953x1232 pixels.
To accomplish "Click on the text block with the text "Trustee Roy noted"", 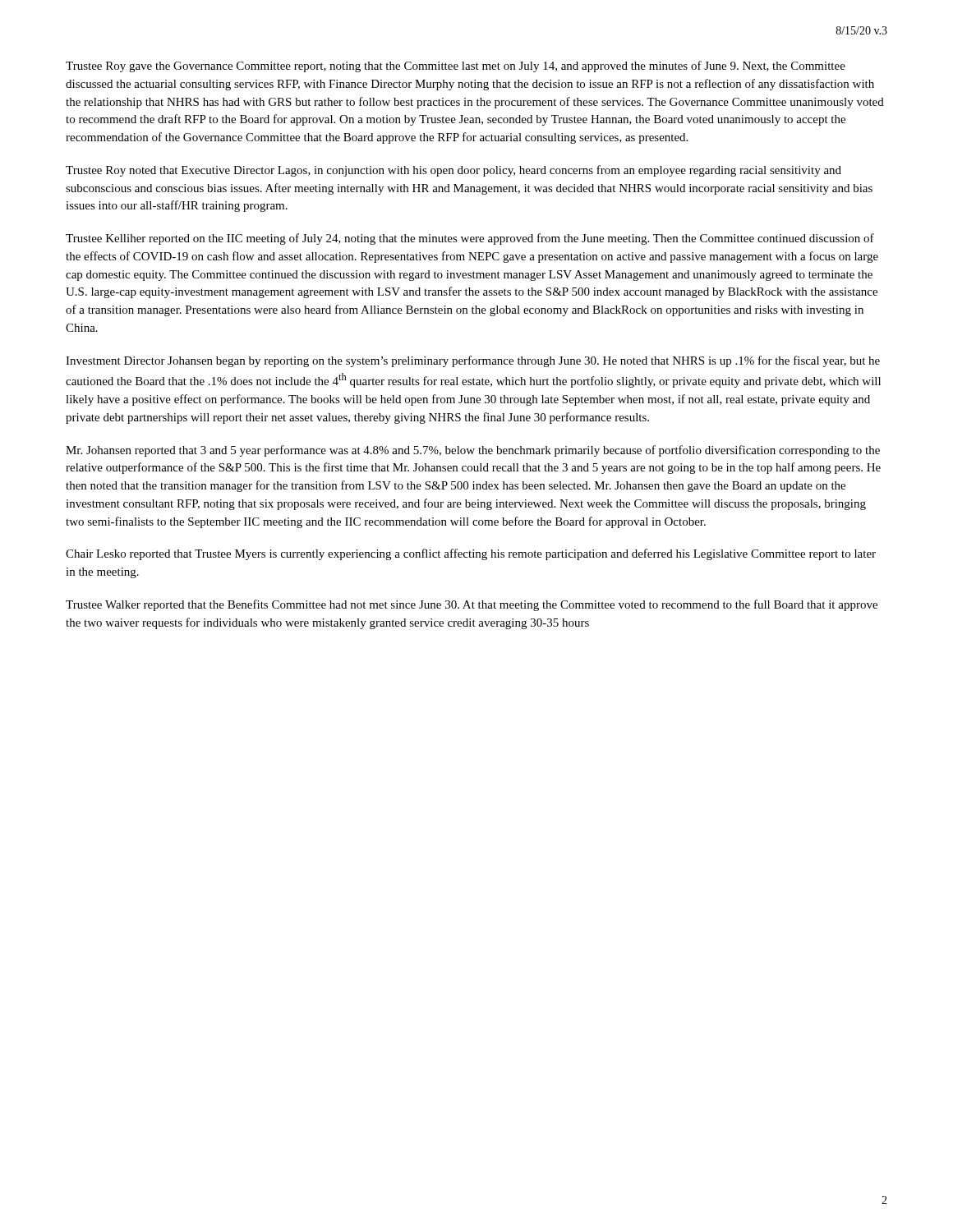I will [x=469, y=188].
